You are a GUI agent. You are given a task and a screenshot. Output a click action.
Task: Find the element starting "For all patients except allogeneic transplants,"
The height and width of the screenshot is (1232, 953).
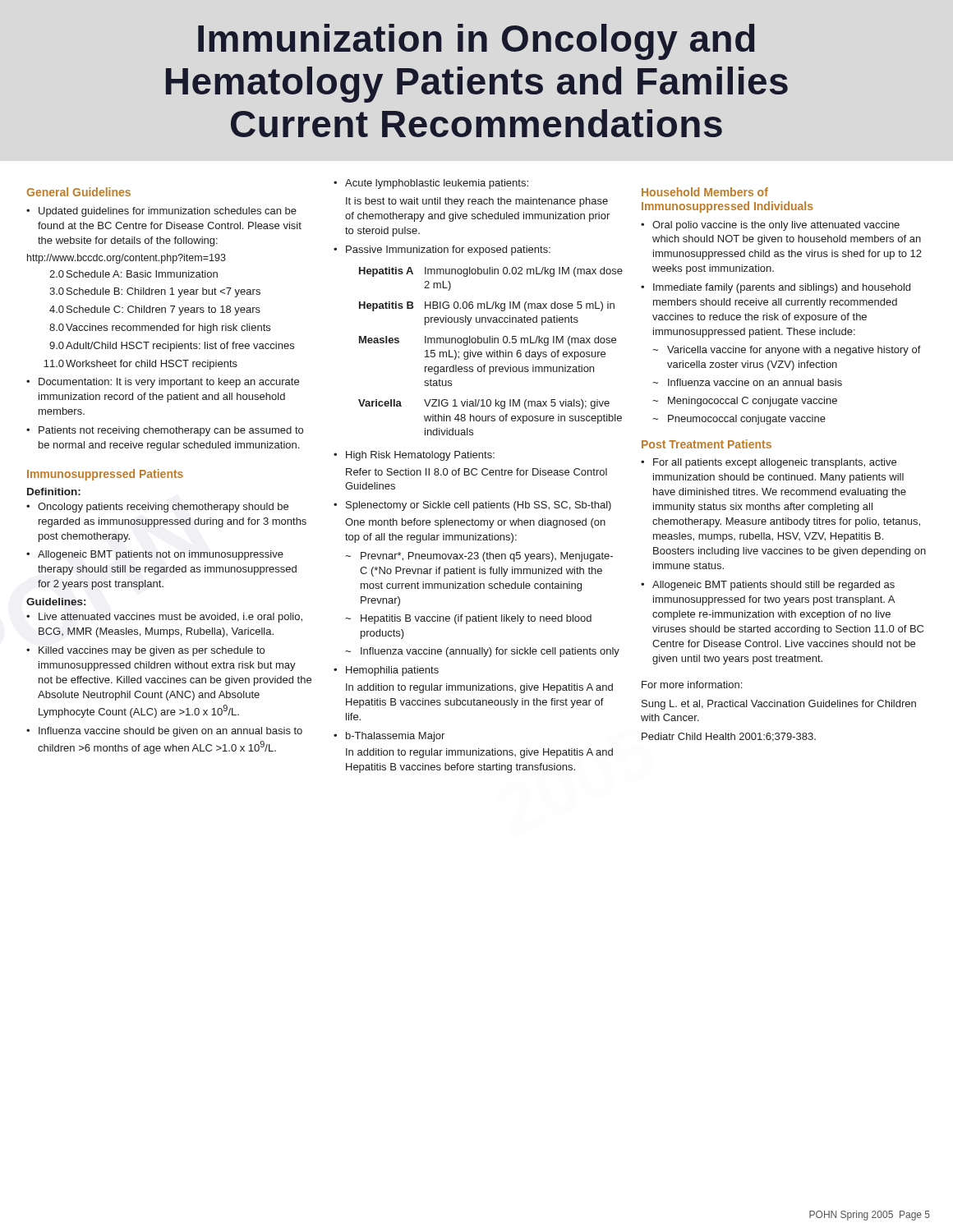[789, 514]
